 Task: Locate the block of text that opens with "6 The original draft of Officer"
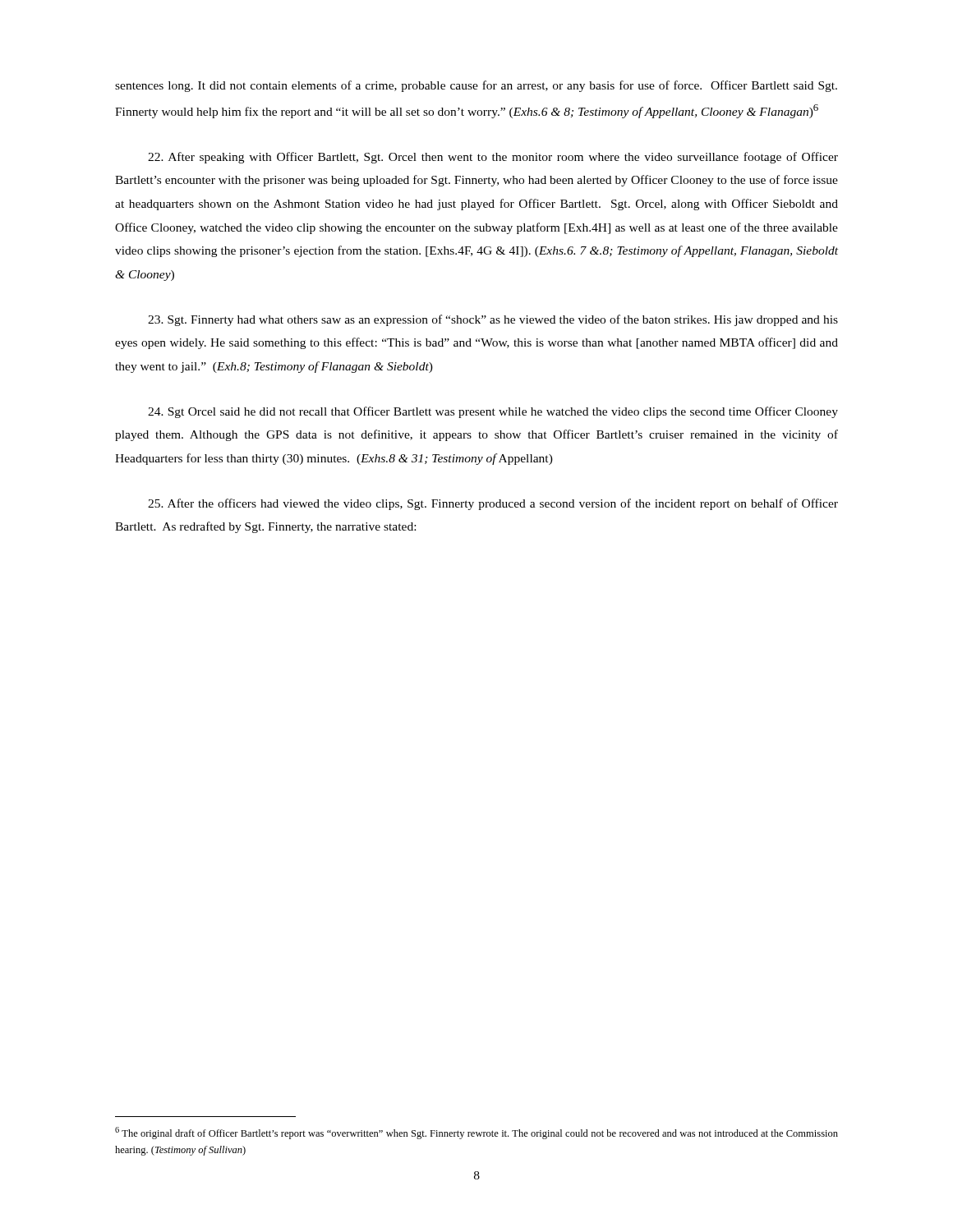(x=476, y=1140)
